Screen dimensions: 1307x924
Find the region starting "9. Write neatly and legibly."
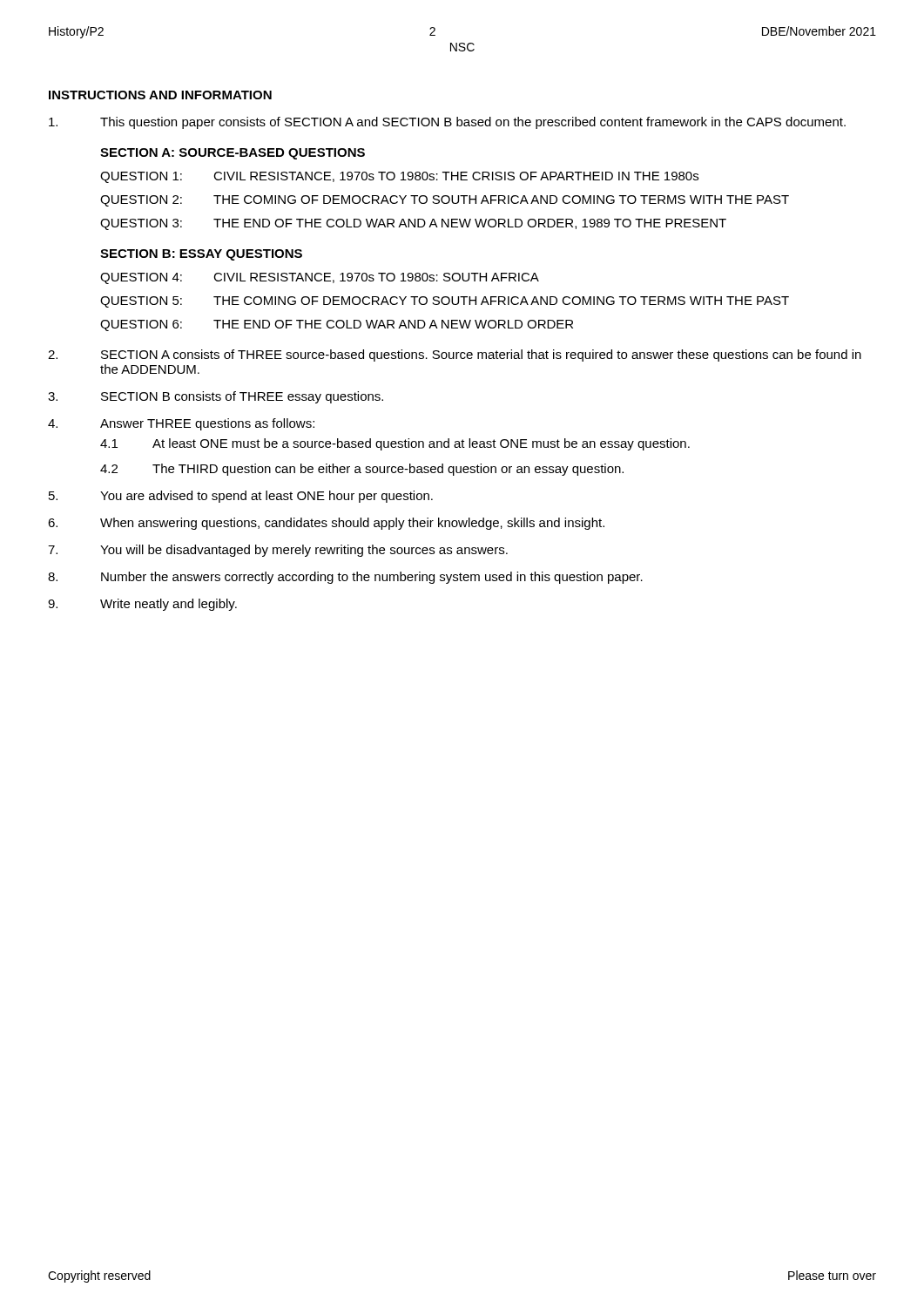[x=142, y=605]
